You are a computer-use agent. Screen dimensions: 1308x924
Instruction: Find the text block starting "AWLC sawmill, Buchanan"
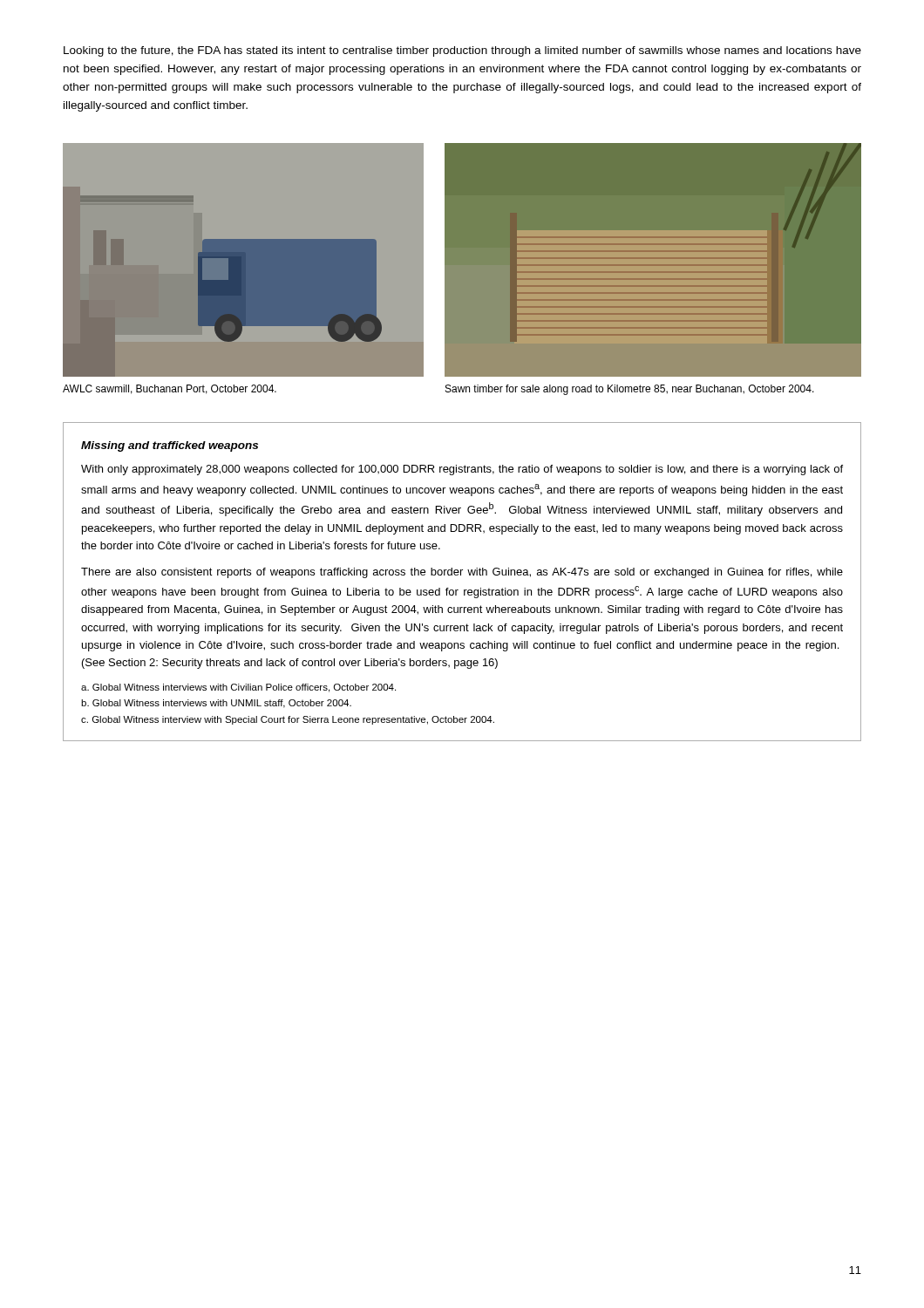coord(170,389)
